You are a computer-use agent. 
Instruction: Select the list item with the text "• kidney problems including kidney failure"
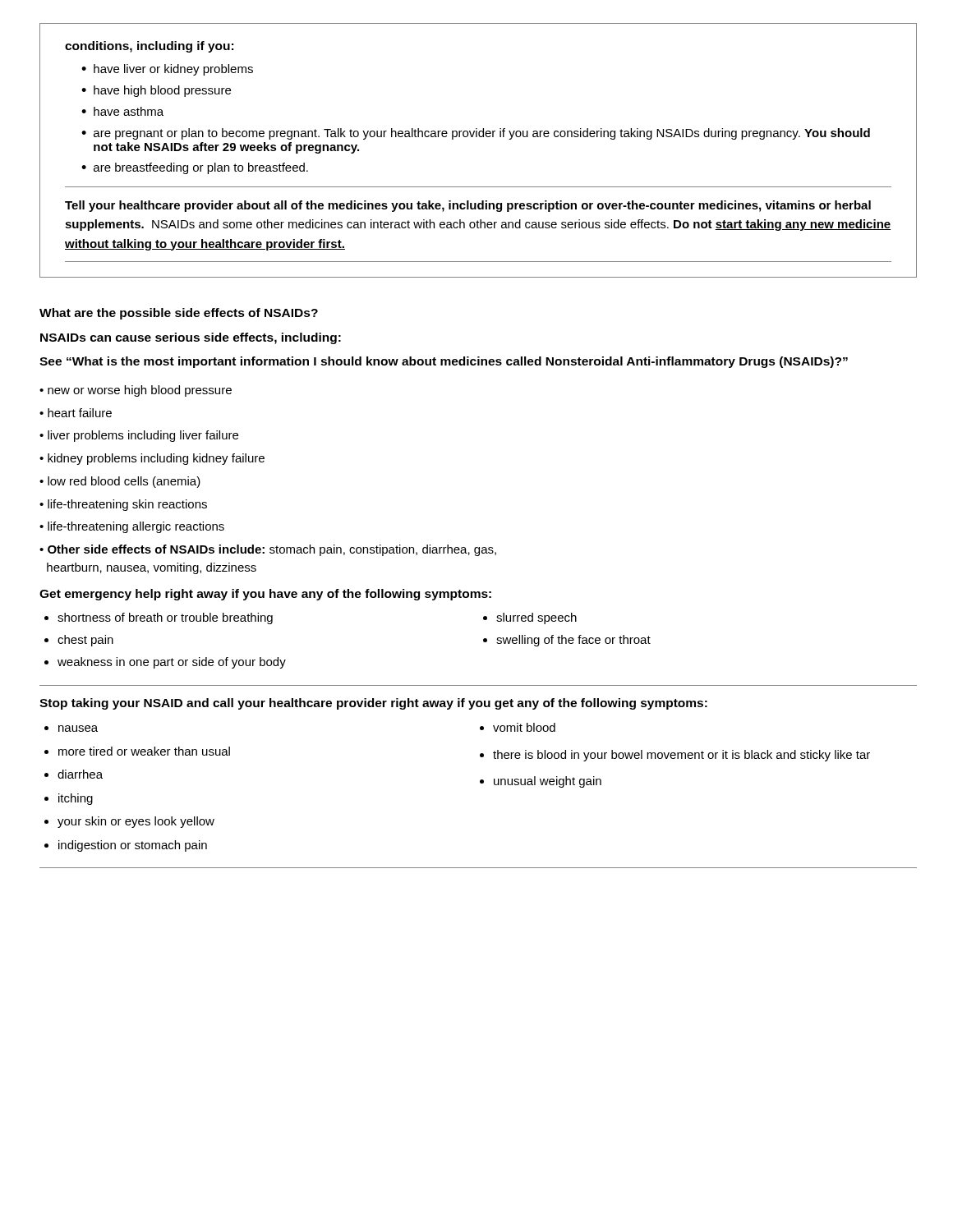point(152,458)
